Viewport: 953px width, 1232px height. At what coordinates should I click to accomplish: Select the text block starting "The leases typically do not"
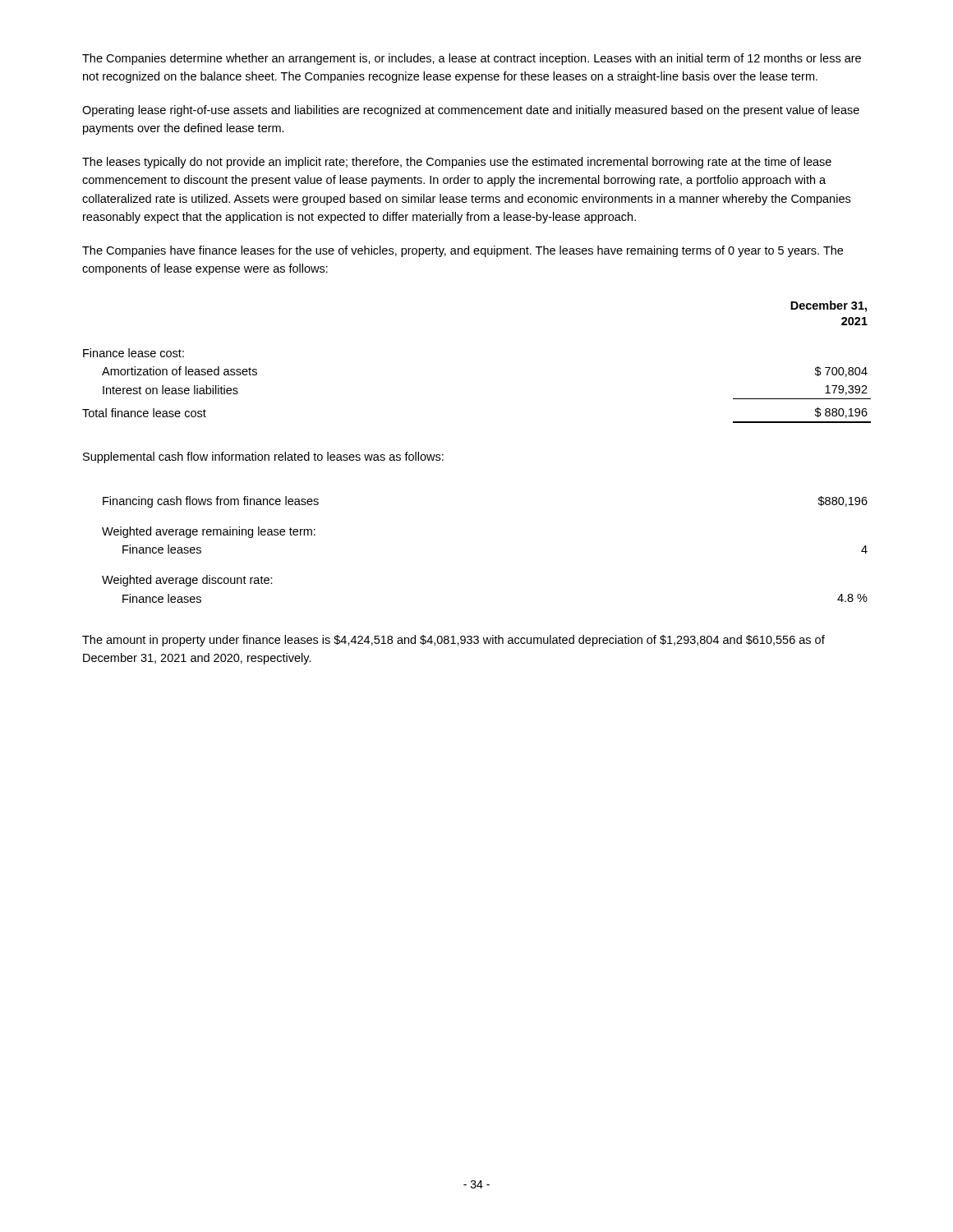pos(467,189)
